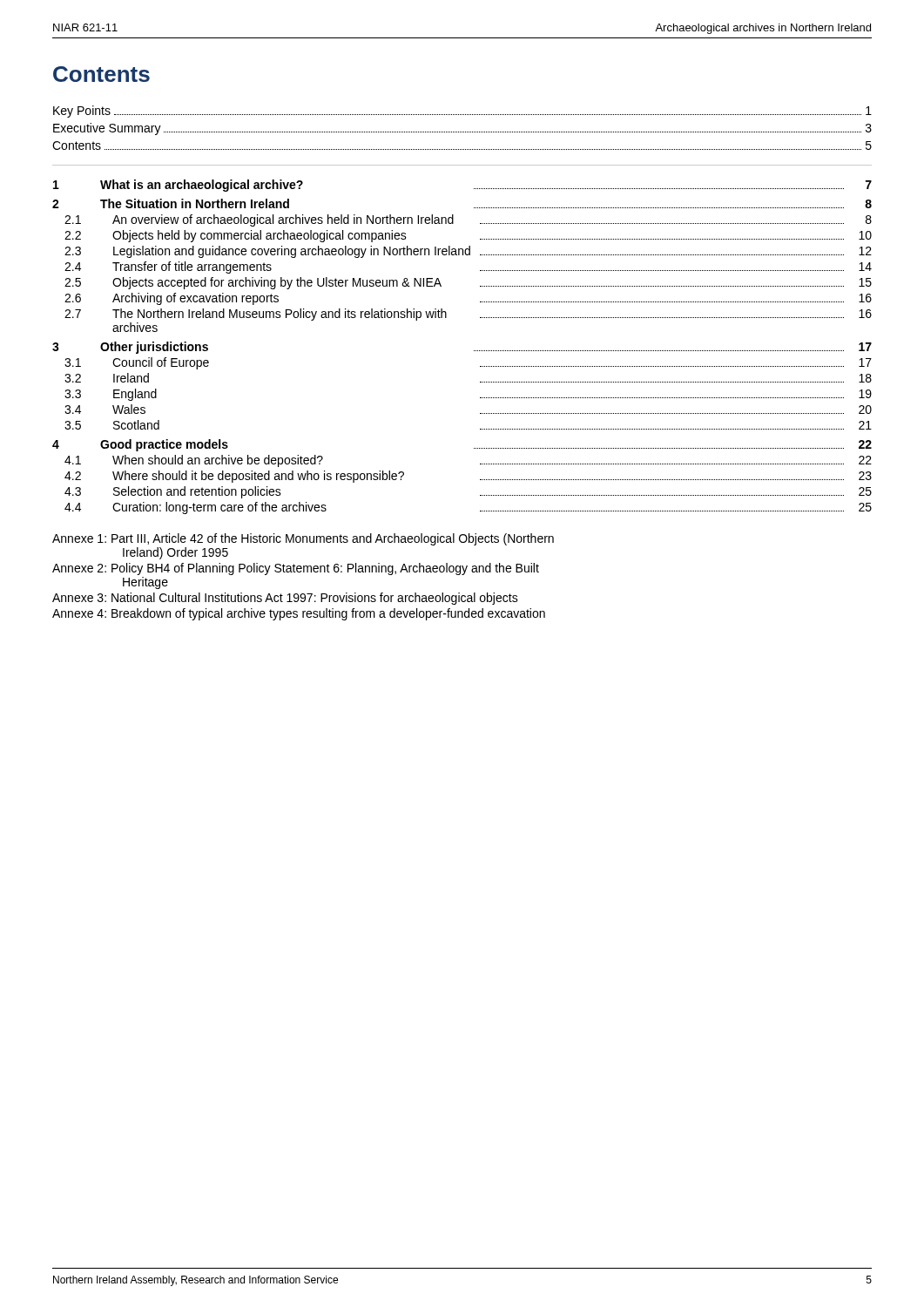Locate the text starting "2.6 Archiving of"
Image resolution: width=924 pixels, height=1307 pixels.
pyautogui.click(x=193, y=298)
